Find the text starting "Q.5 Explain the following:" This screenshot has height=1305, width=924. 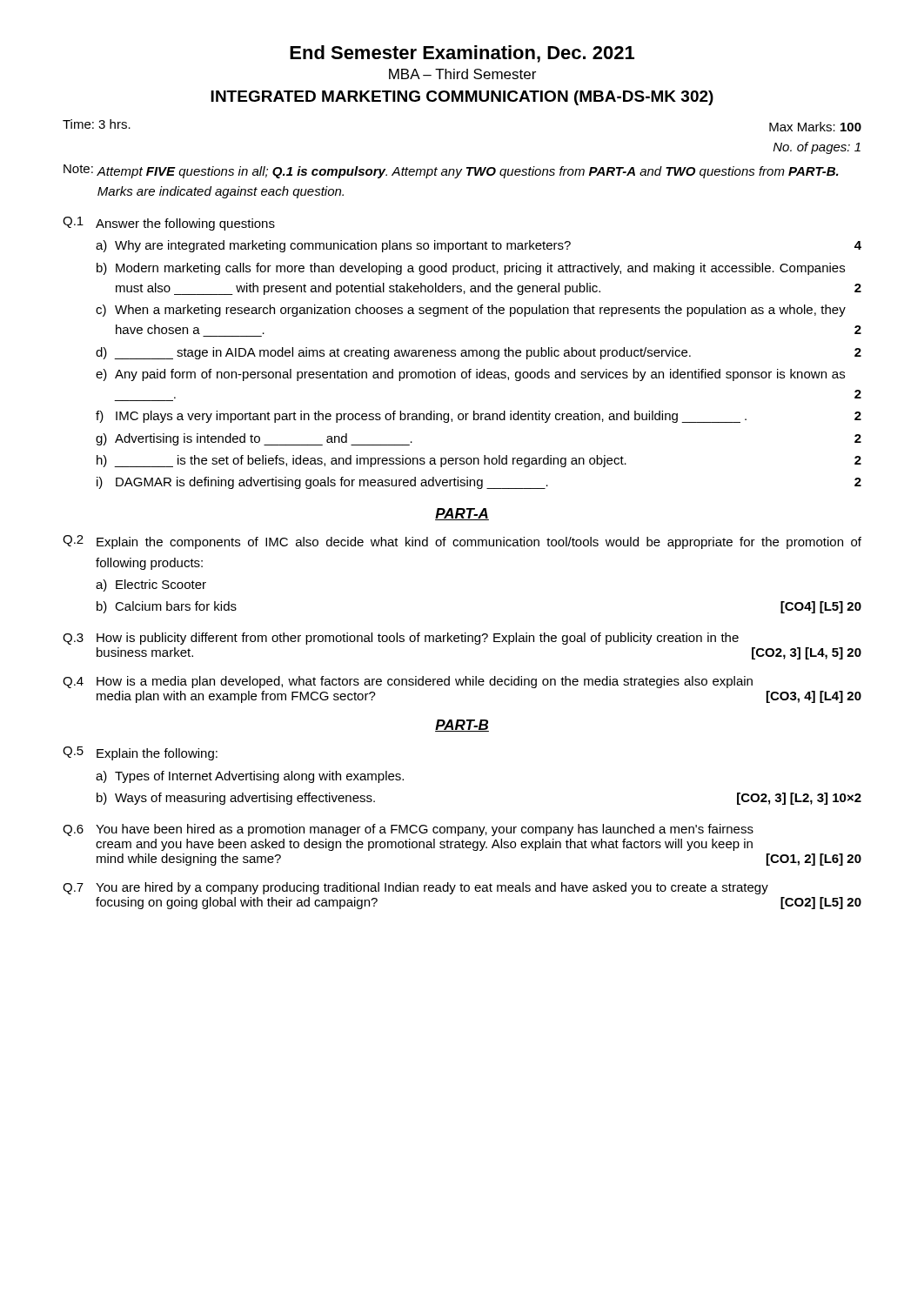click(140, 753)
